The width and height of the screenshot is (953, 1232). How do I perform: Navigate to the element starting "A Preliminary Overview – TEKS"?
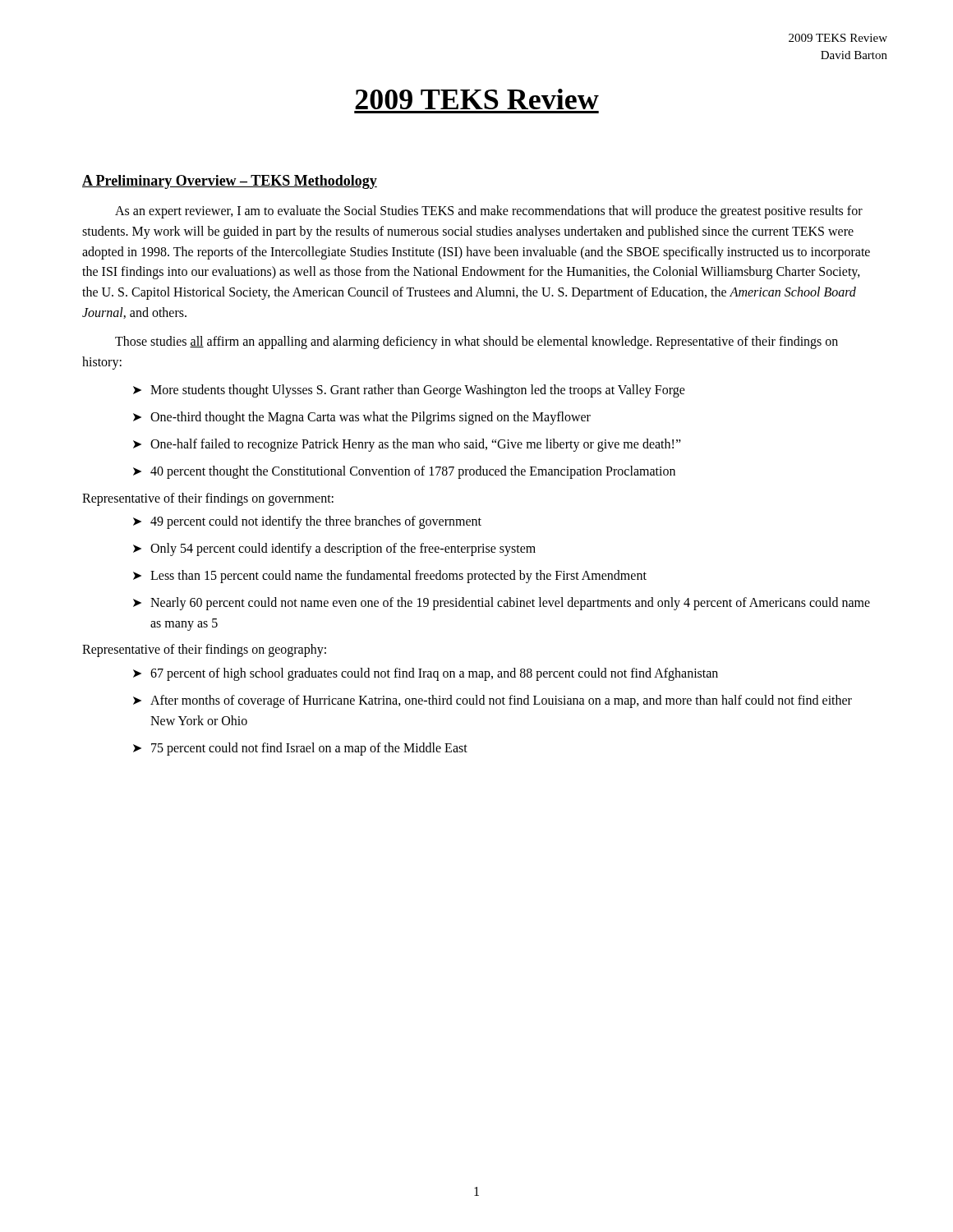tap(230, 181)
